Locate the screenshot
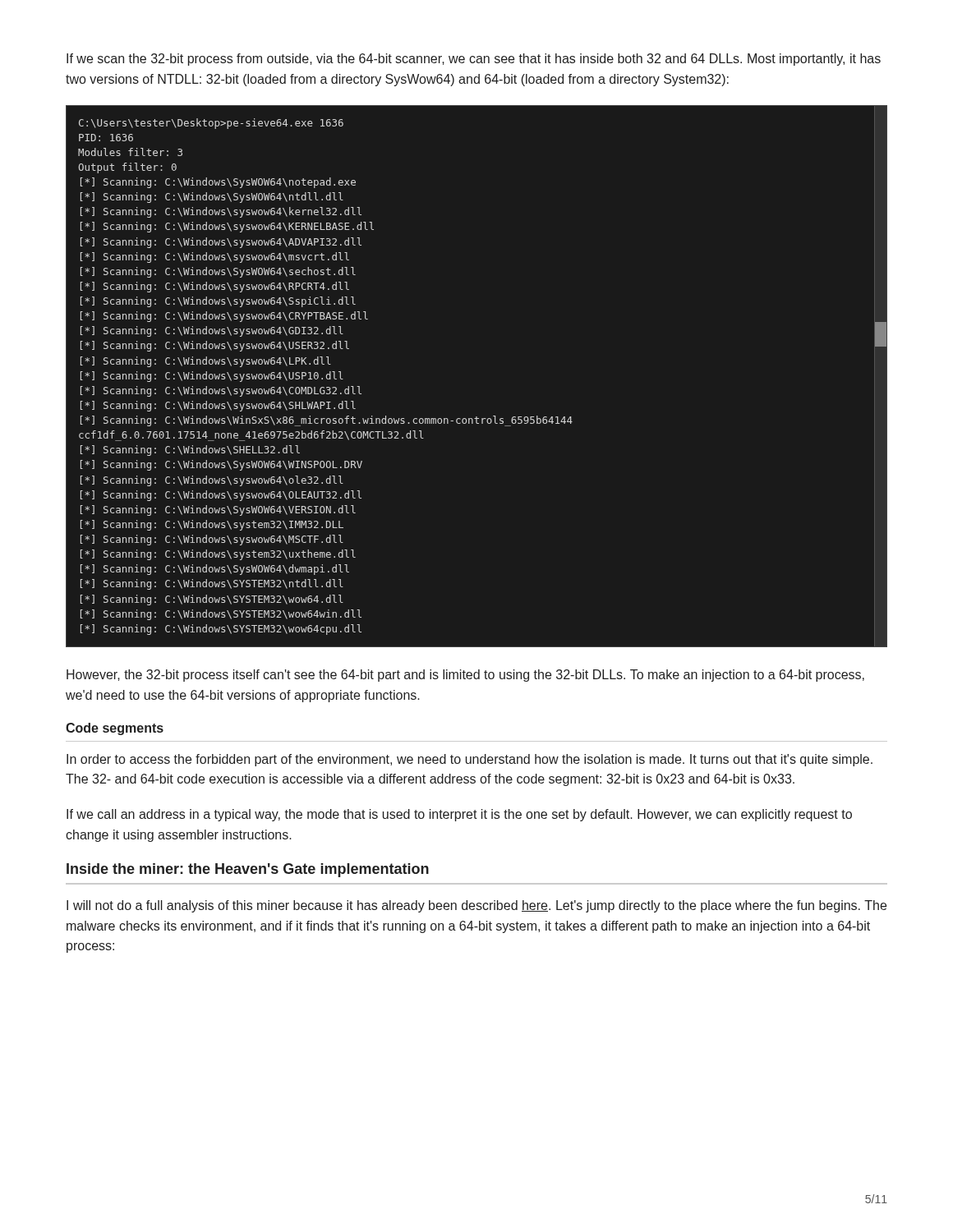953x1232 pixels. [476, 376]
